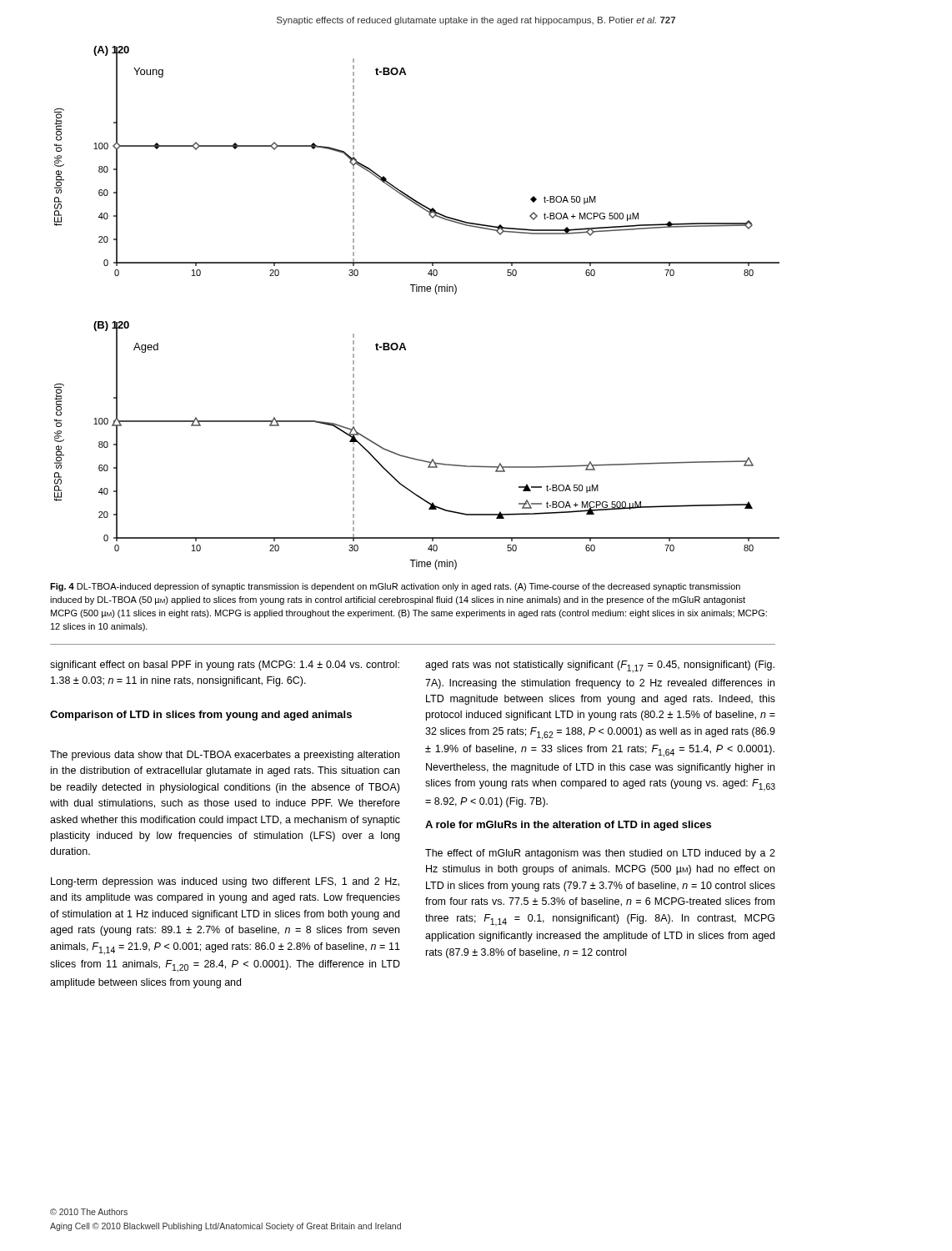The width and height of the screenshot is (952, 1251).
Task: Click on the passage starting "Long-term depression was induced using two different LFS,"
Action: coord(225,932)
